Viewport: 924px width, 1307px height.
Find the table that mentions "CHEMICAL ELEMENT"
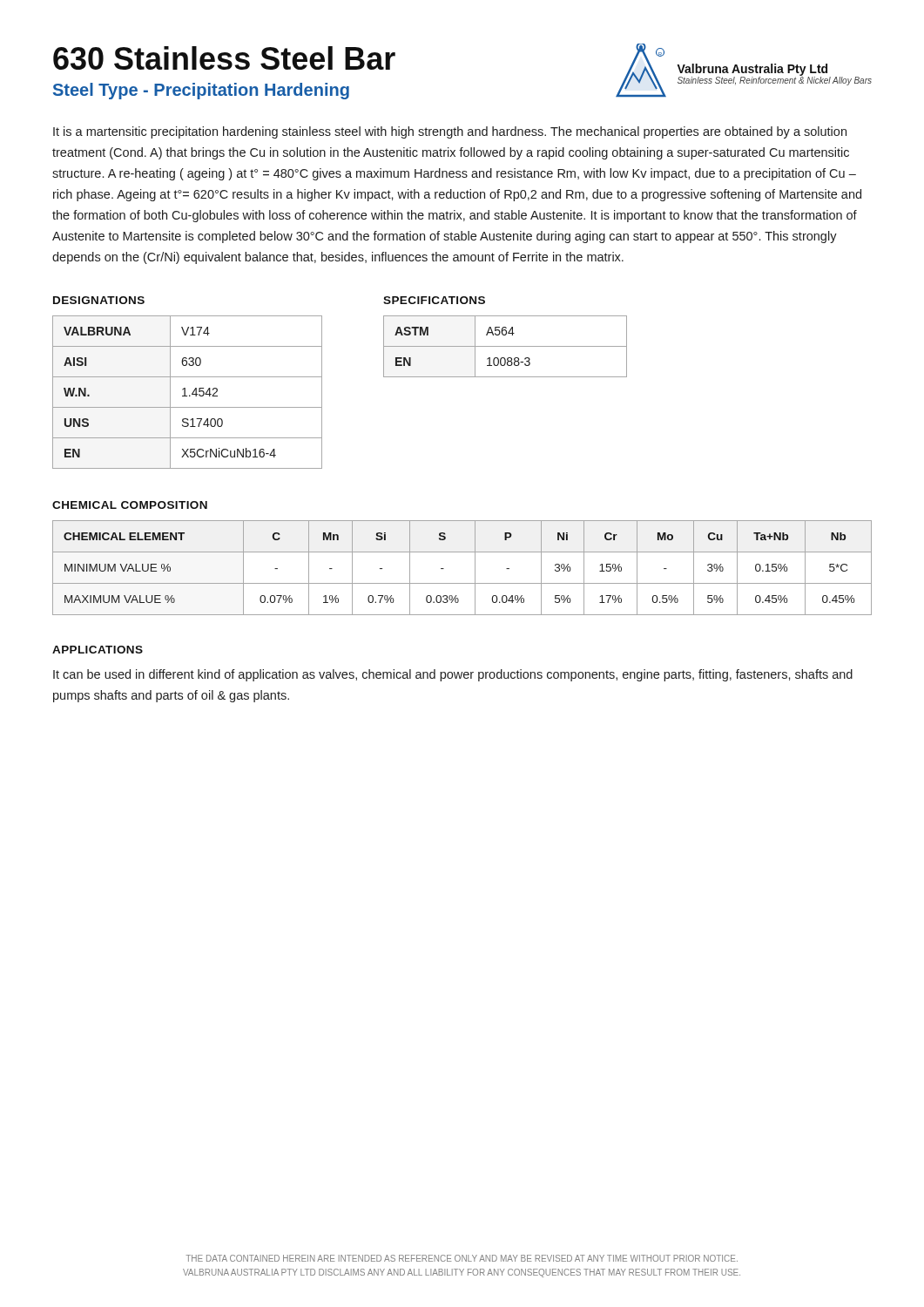click(x=462, y=568)
